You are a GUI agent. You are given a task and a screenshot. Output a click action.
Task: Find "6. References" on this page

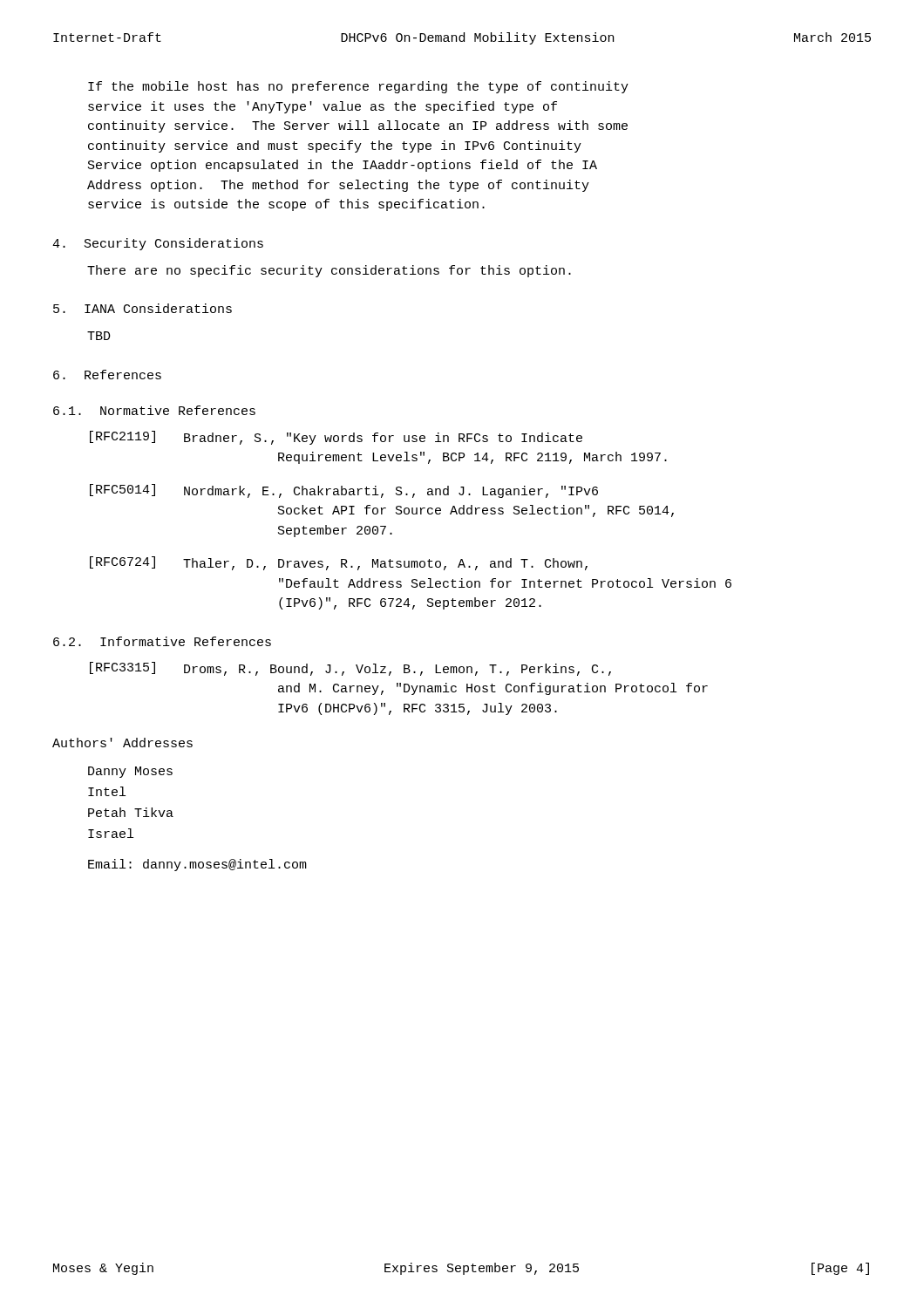(x=107, y=376)
